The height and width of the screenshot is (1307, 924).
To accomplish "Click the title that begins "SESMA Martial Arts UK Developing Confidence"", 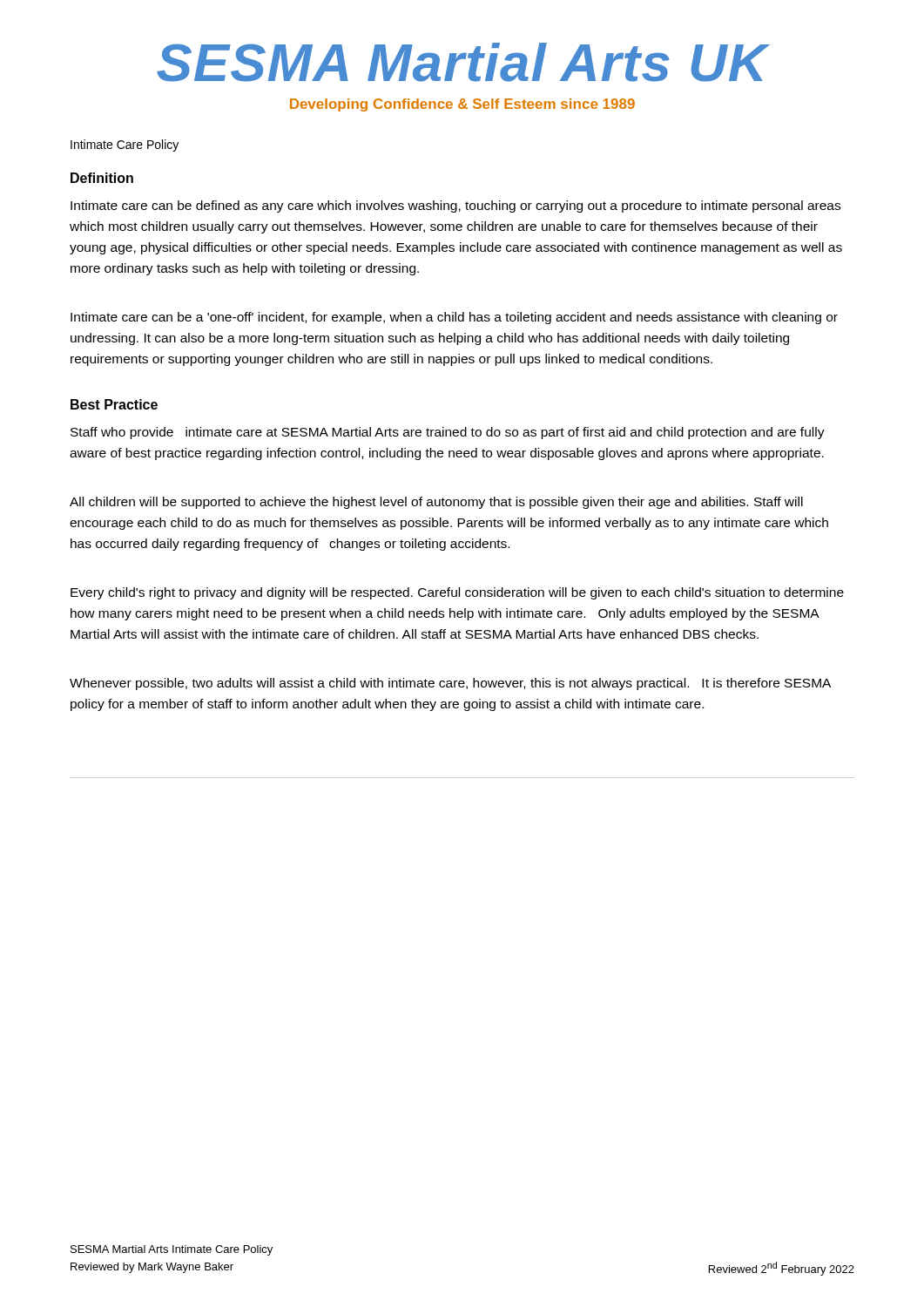I will point(462,73).
